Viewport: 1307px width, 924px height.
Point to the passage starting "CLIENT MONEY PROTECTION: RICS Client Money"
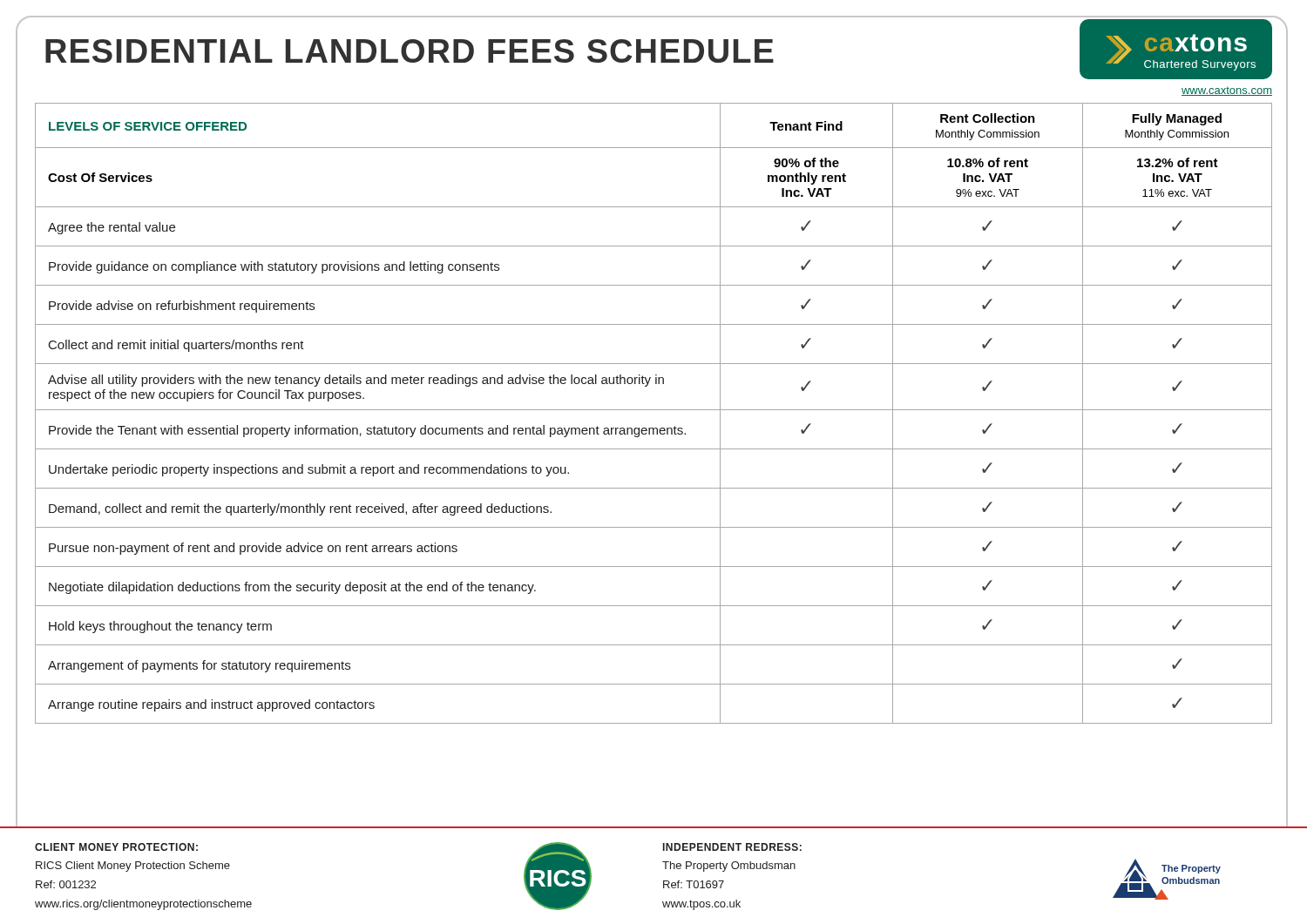(116, 847)
